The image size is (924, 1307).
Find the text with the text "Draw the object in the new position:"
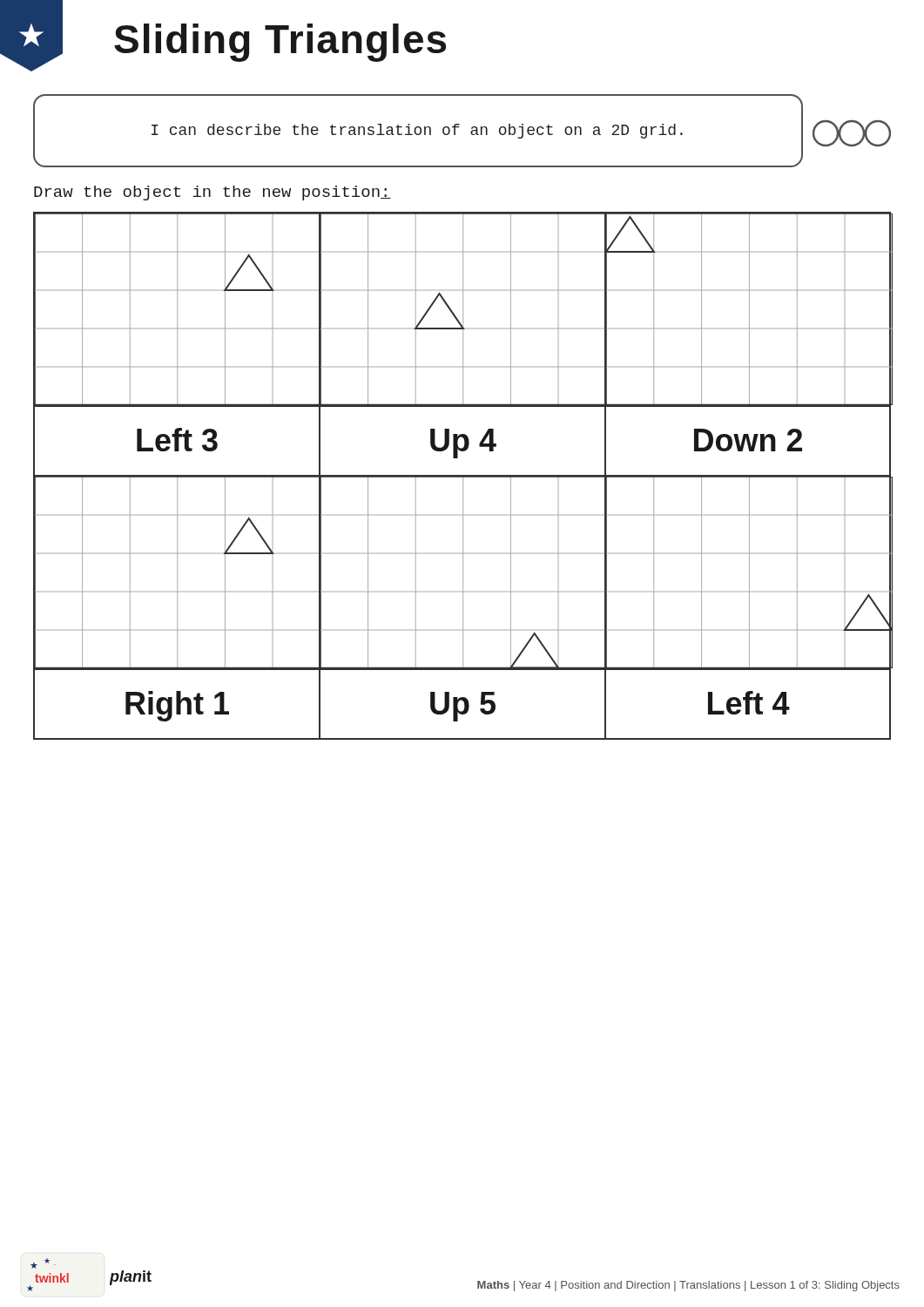pos(212,193)
